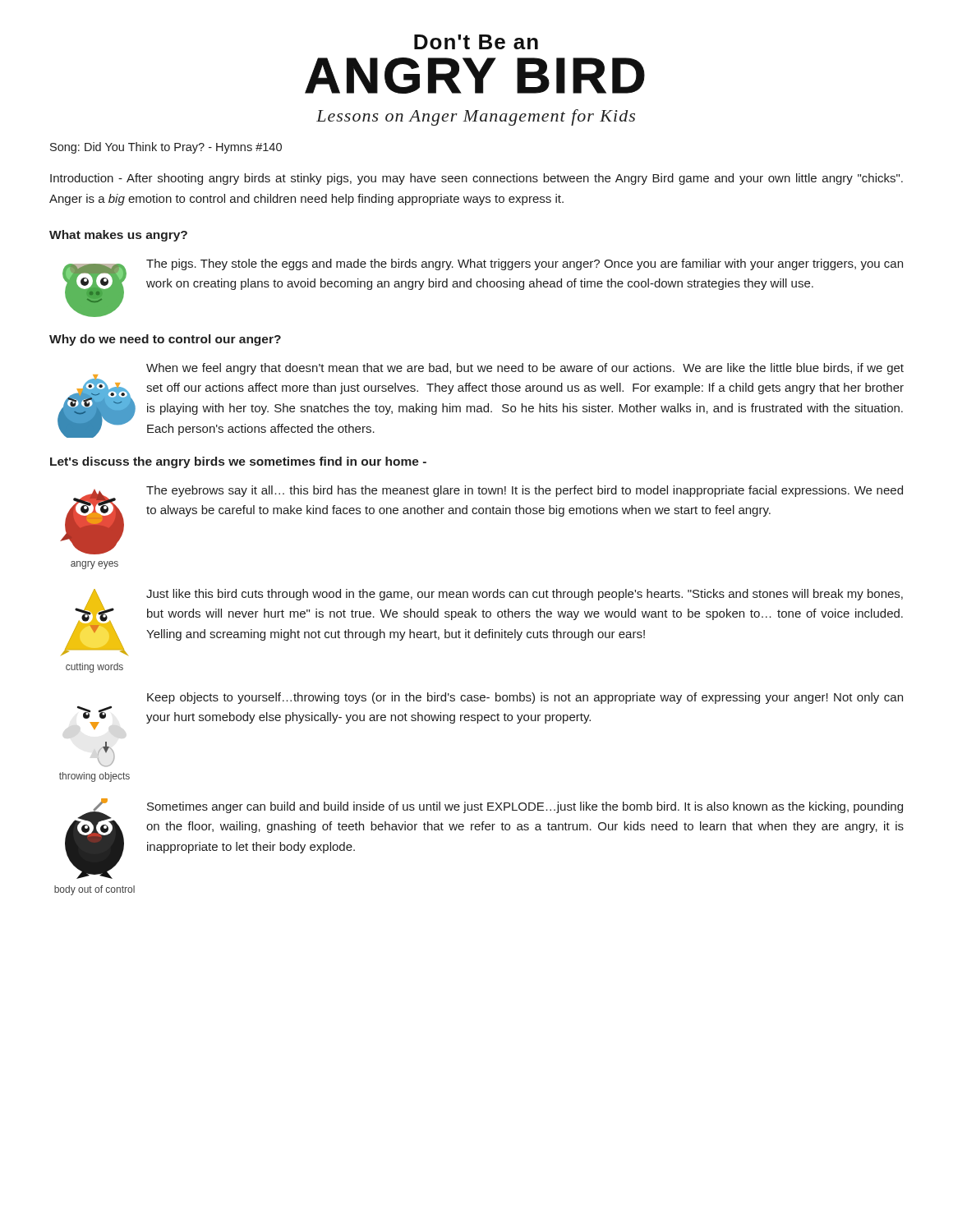Select the text starting "The eyebrows say it all… this"
This screenshot has height=1232, width=953.
pos(525,500)
